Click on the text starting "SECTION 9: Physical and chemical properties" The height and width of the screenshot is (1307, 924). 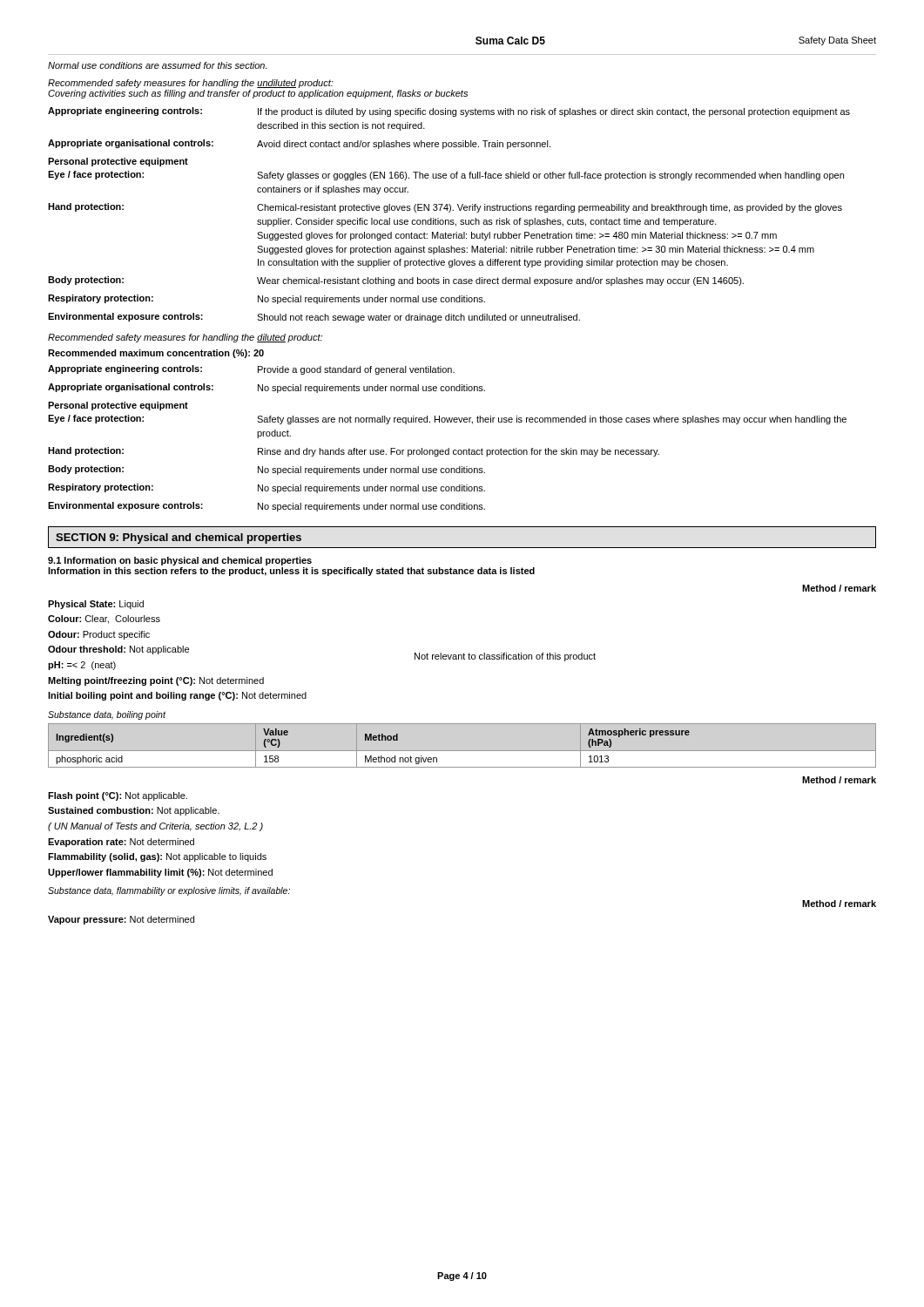coord(179,537)
